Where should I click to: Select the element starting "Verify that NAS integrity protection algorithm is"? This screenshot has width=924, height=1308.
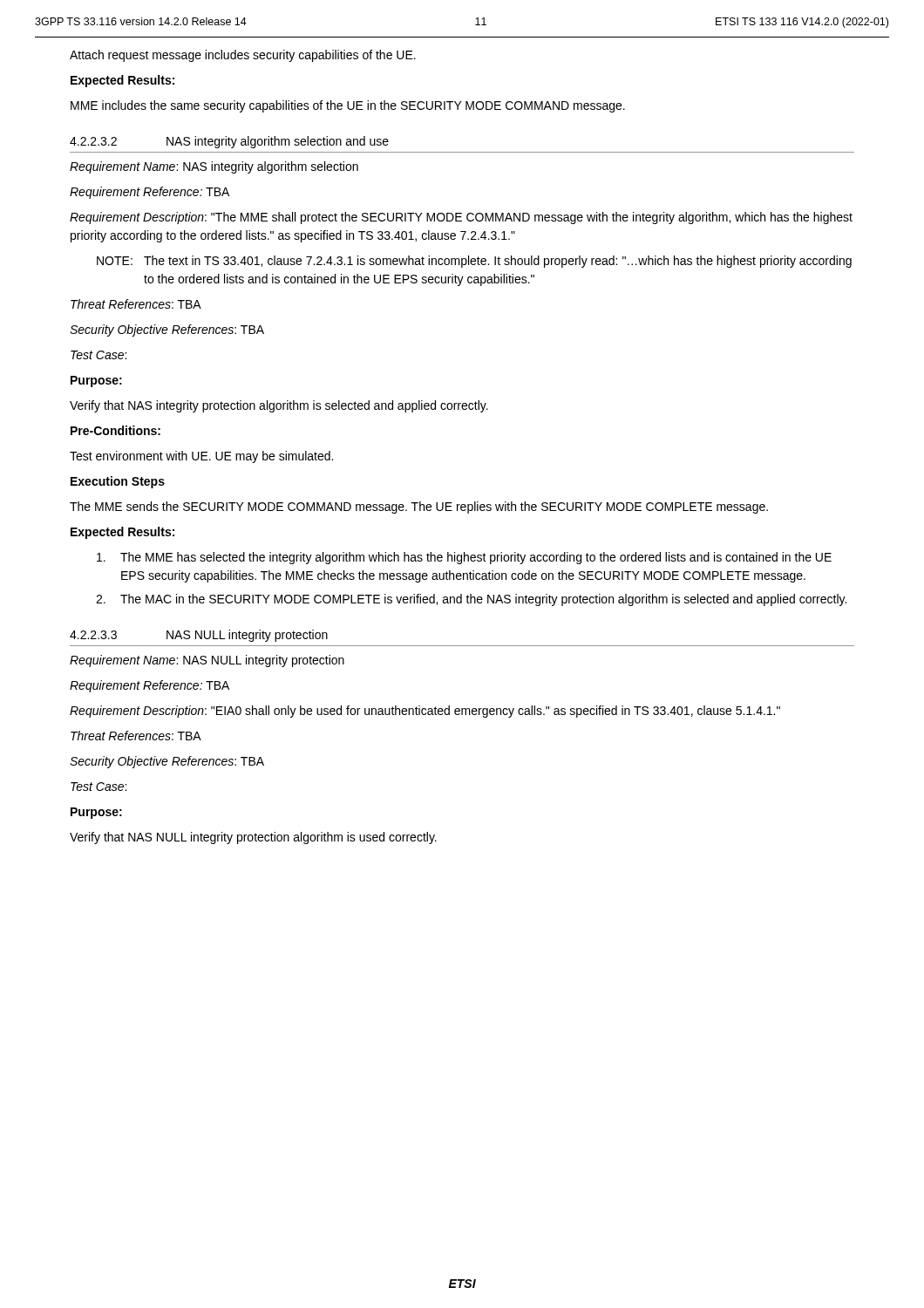click(x=279, y=405)
